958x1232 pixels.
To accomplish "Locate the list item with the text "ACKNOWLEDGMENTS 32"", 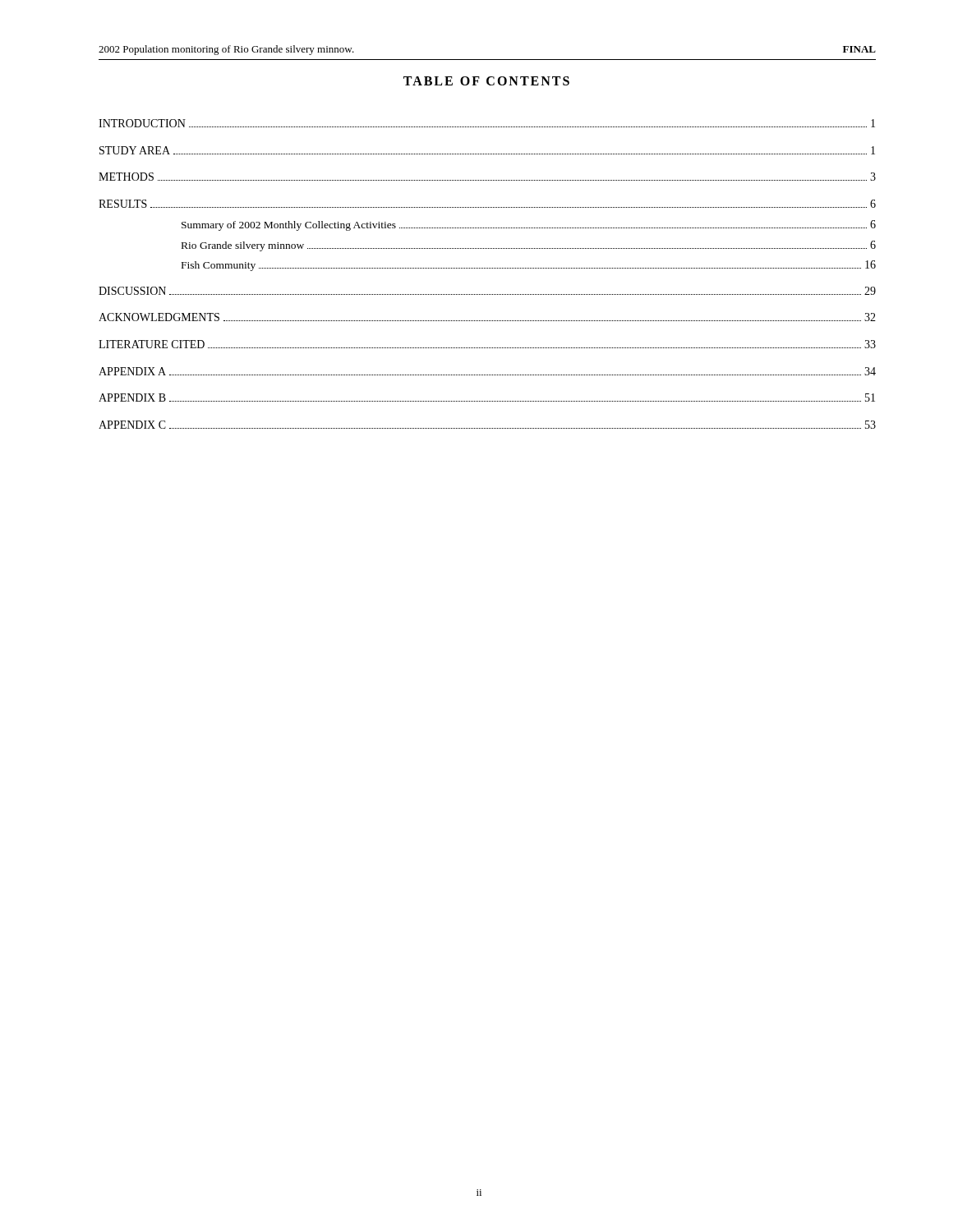I will pos(487,318).
